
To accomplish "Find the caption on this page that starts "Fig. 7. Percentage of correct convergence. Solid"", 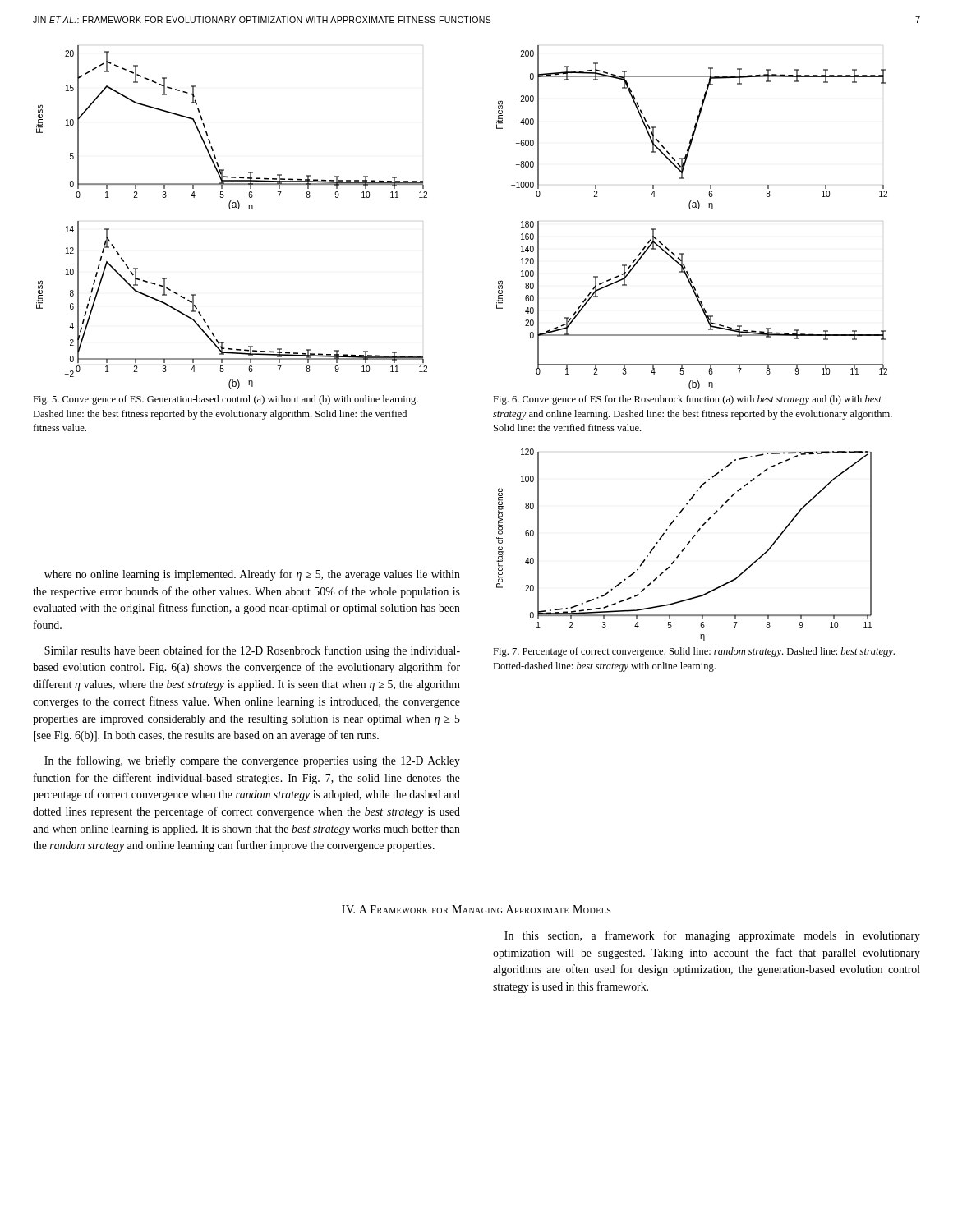I will pyautogui.click(x=694, y=659).
